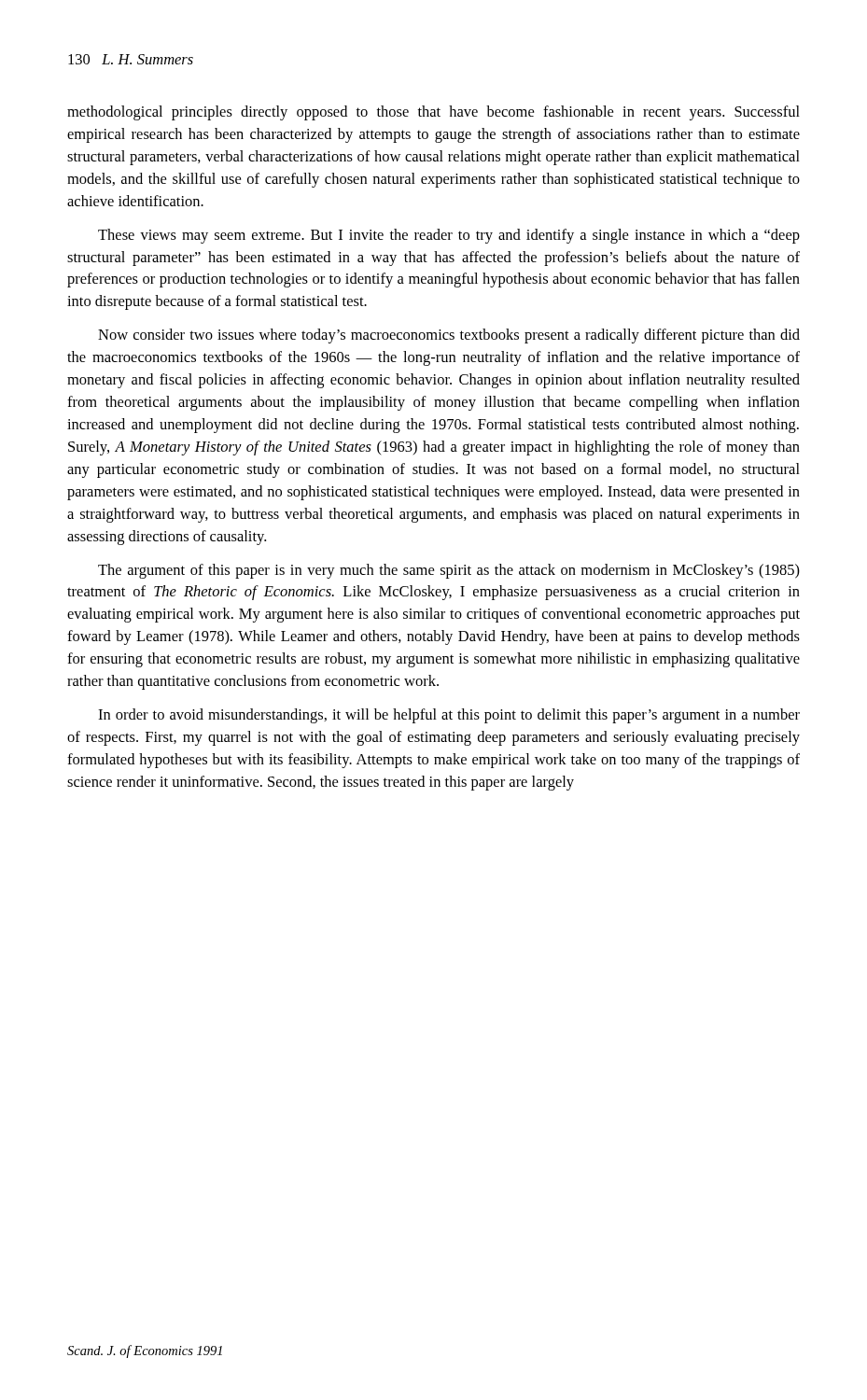Find the passage starting "In order to avoid misunderstandings, it"
Screen dimensions: 1400x867
(x=434, y=748)
